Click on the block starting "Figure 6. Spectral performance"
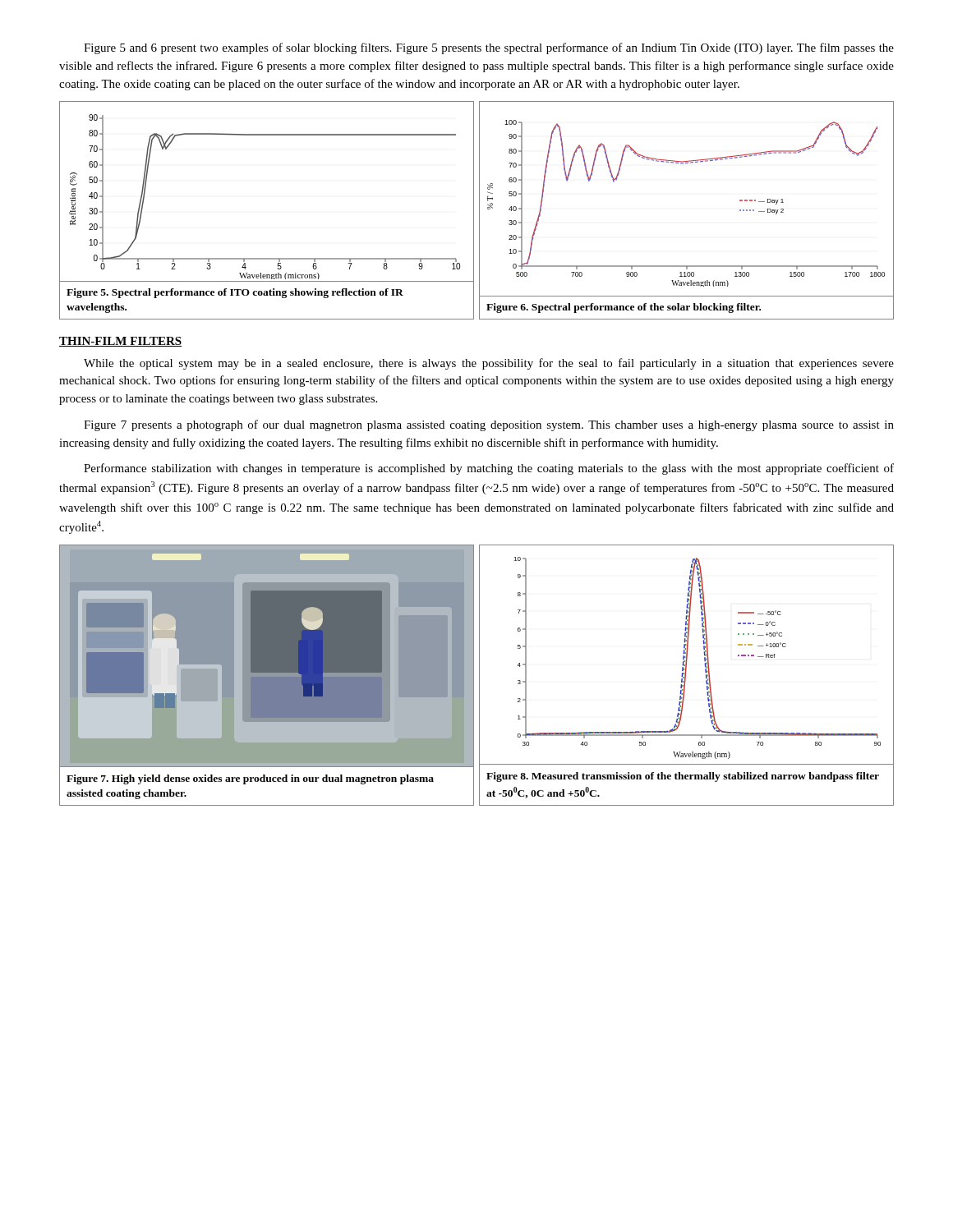The width and height of the screenshot is (953, 1232). pyautogui.click(x=624, y=307)
